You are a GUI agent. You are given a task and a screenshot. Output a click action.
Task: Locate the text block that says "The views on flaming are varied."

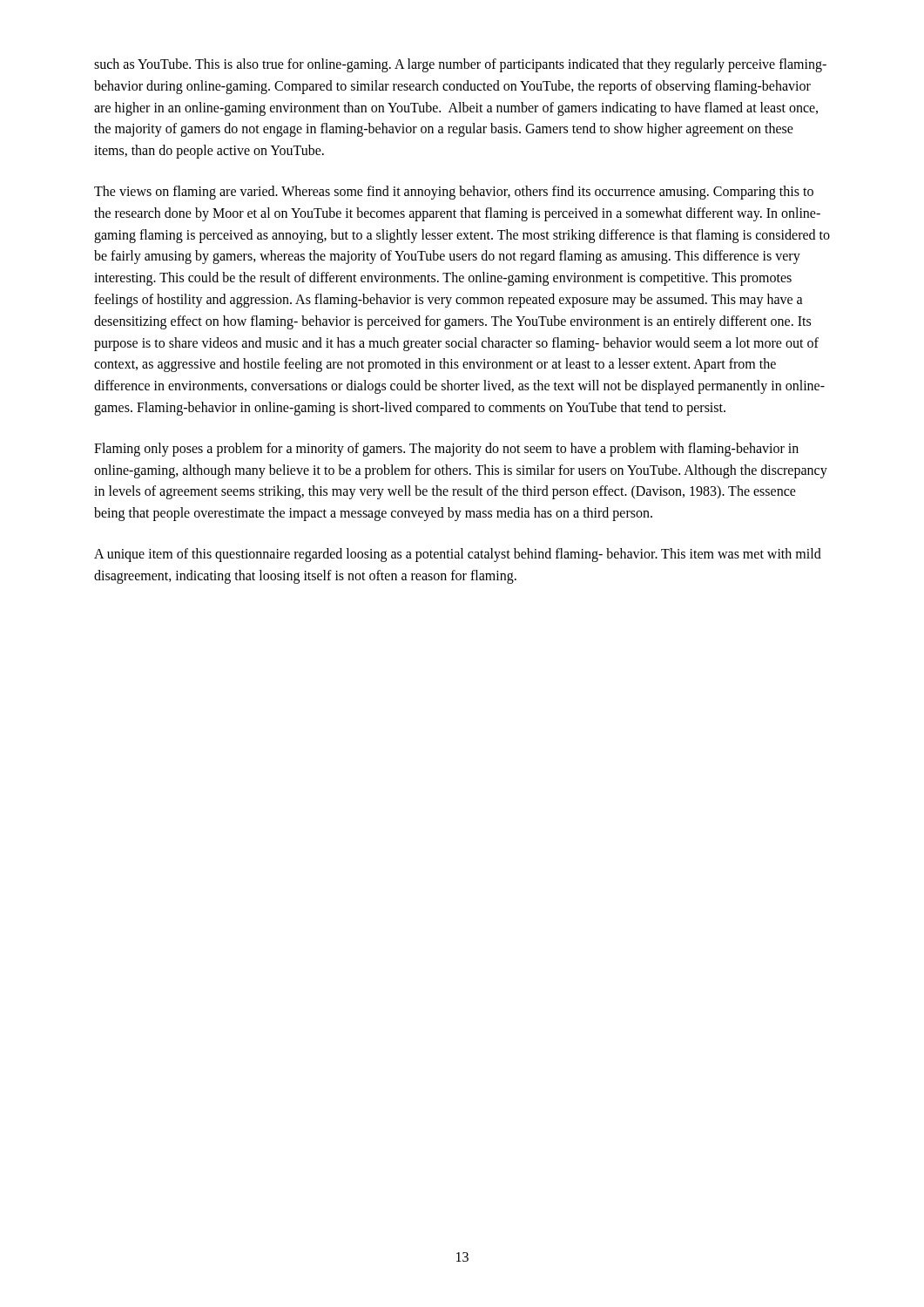click(462, 299)
